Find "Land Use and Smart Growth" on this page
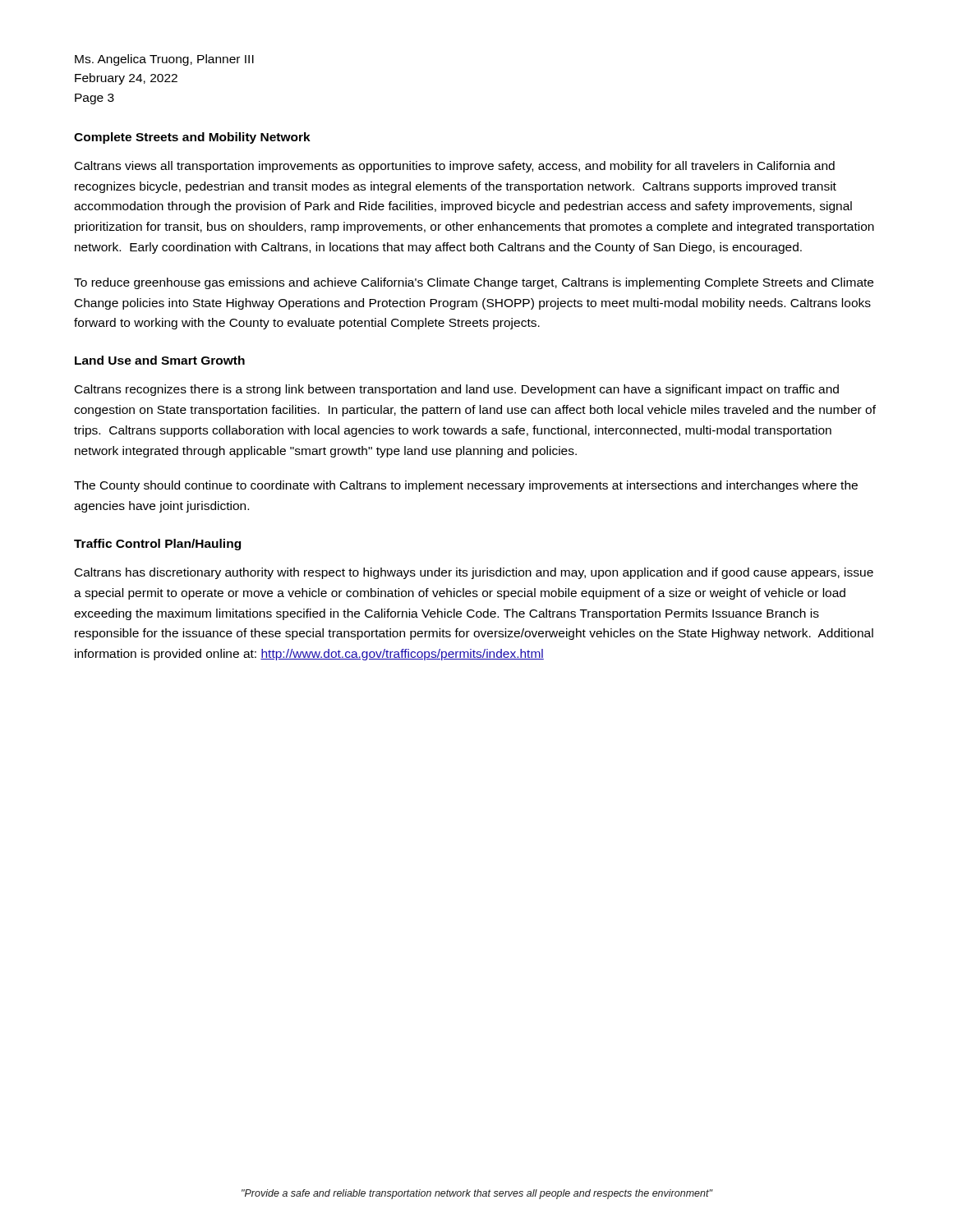 click(160, 360)
